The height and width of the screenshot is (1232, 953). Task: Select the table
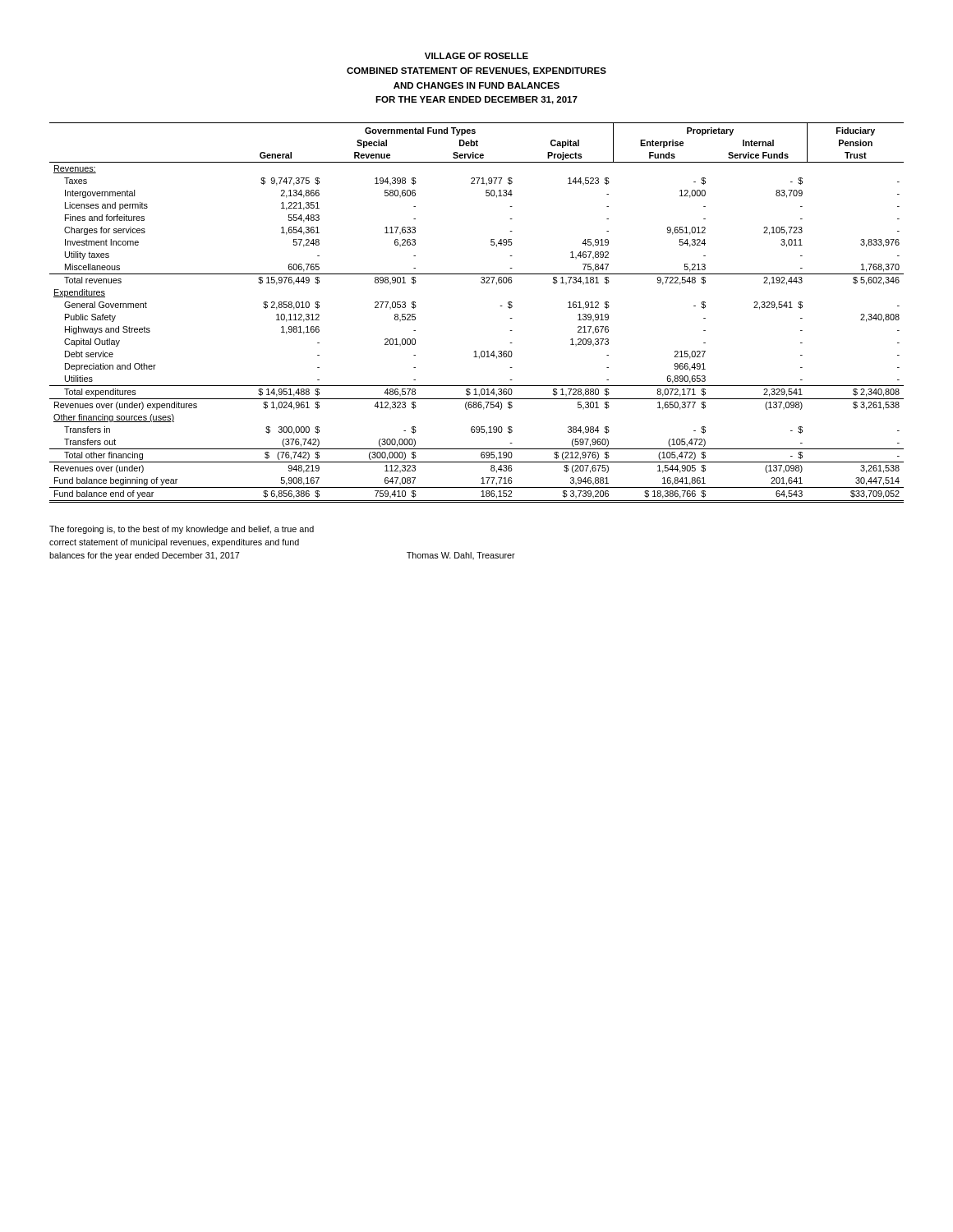click(x=476, y=312)
